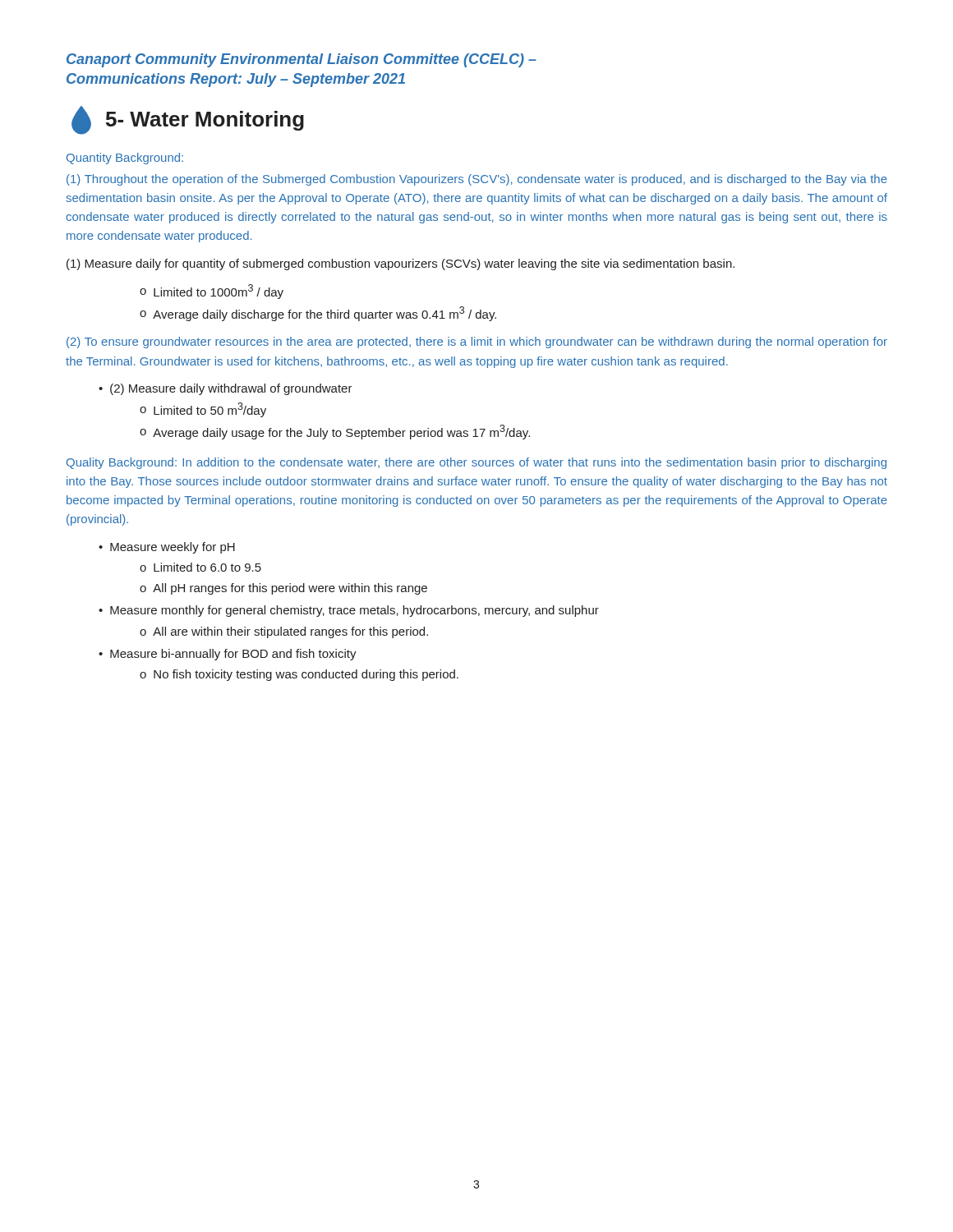Locate the block of text that opens with "o Average daily discharge for the third"

[x=319, y=314]
